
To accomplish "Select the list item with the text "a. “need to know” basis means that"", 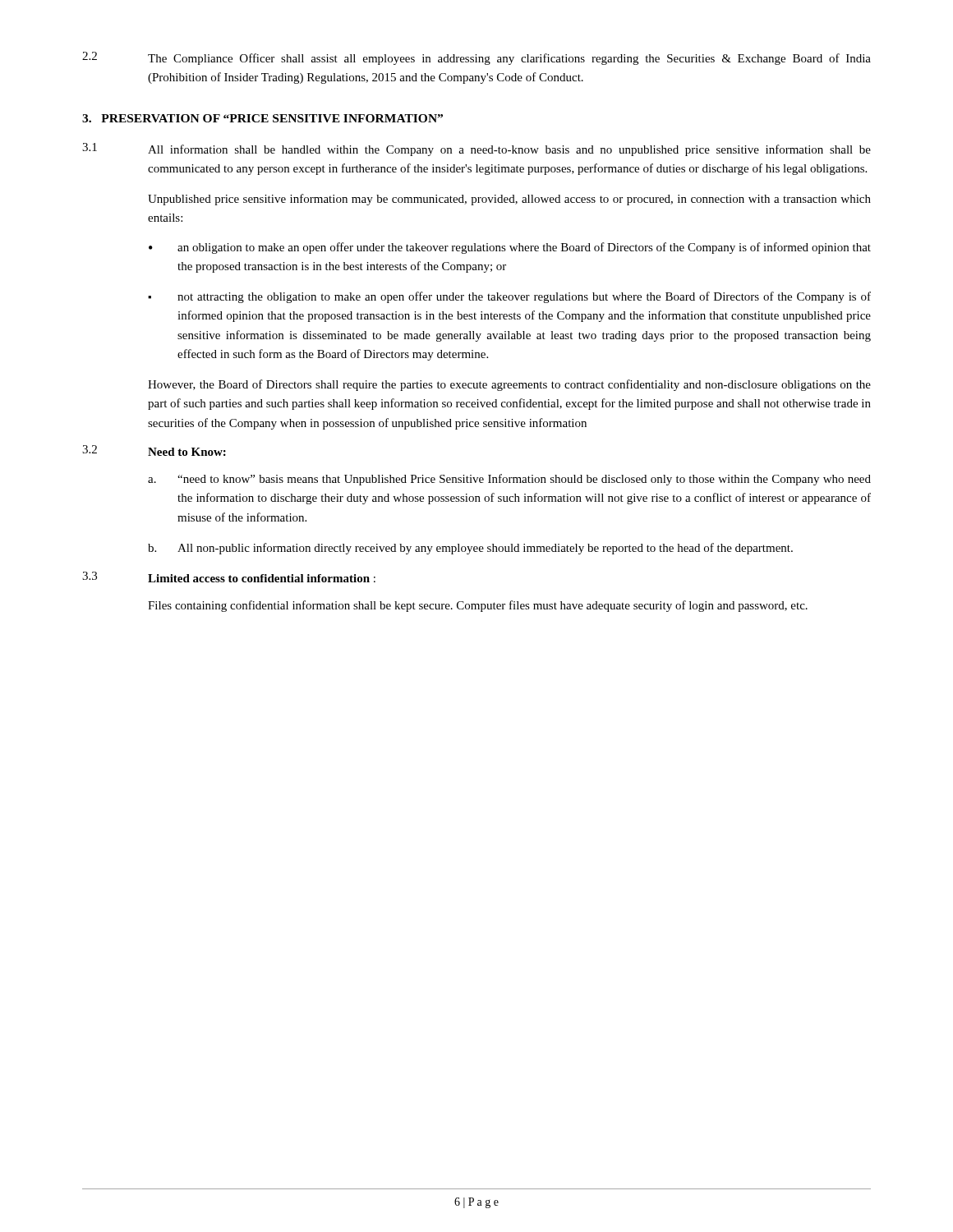I will click(x=509, y=498).
